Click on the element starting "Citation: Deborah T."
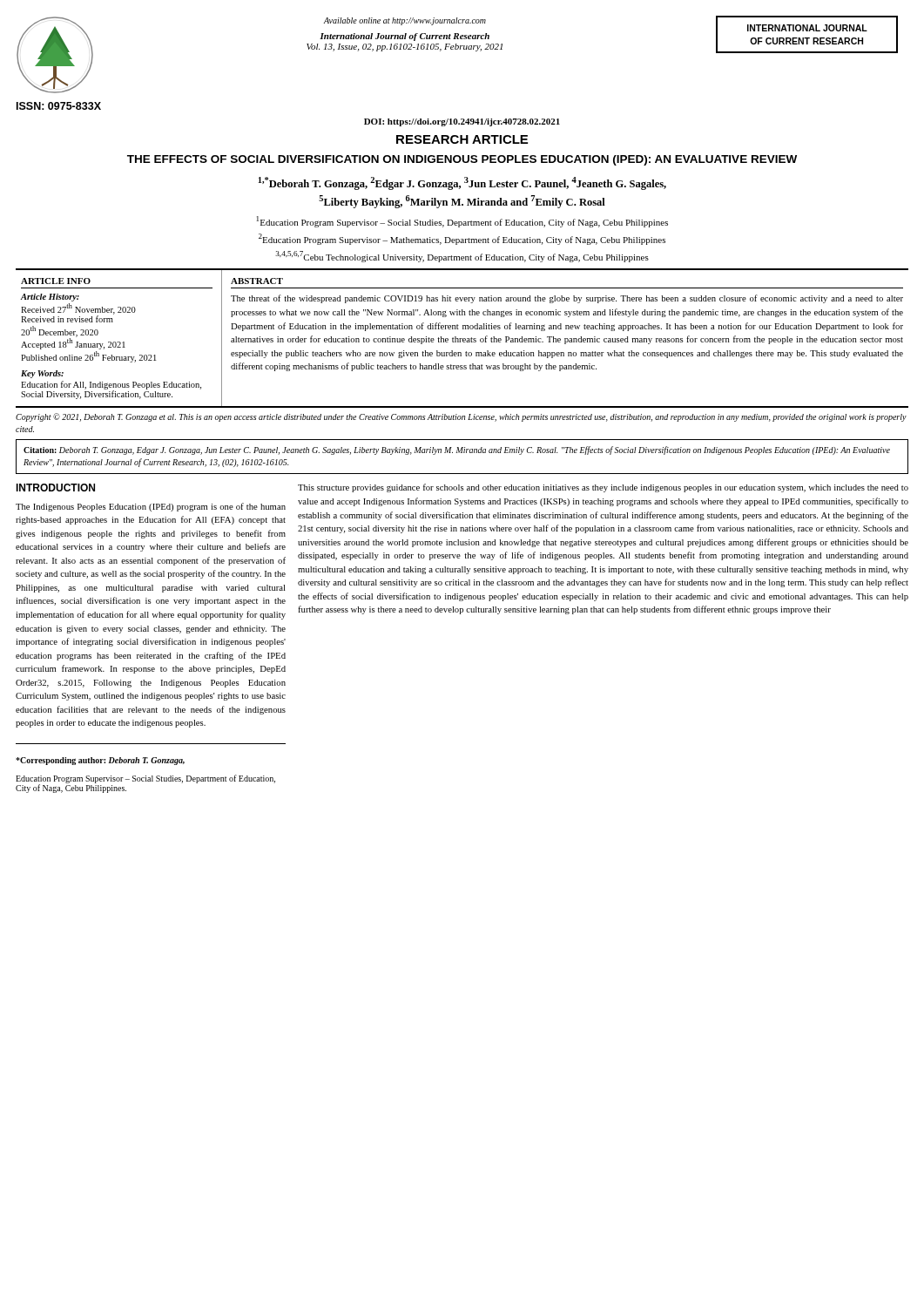This screenshot has height=1307, width=924. click(457, 457)
